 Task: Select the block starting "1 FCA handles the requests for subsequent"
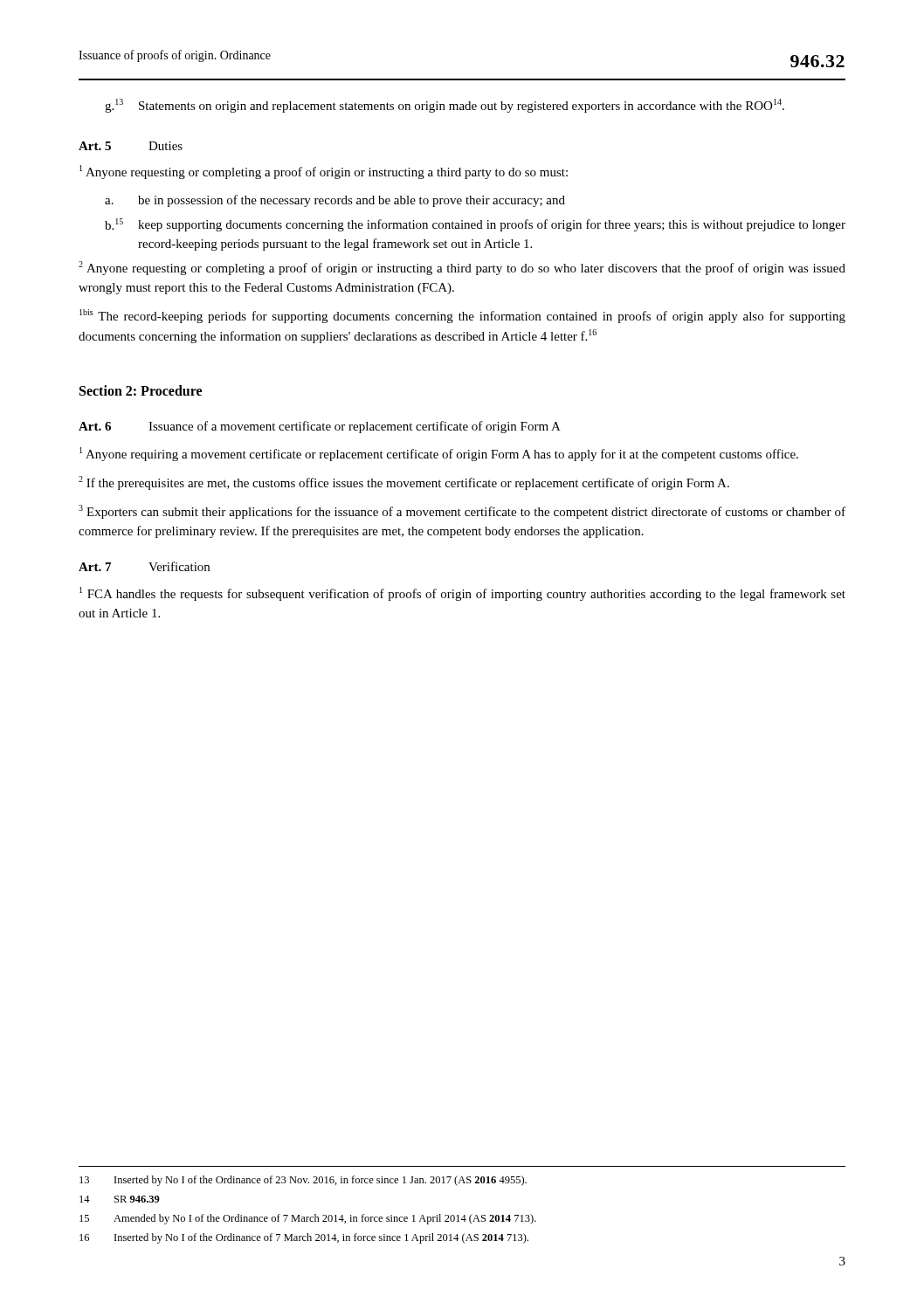[462, 603]
